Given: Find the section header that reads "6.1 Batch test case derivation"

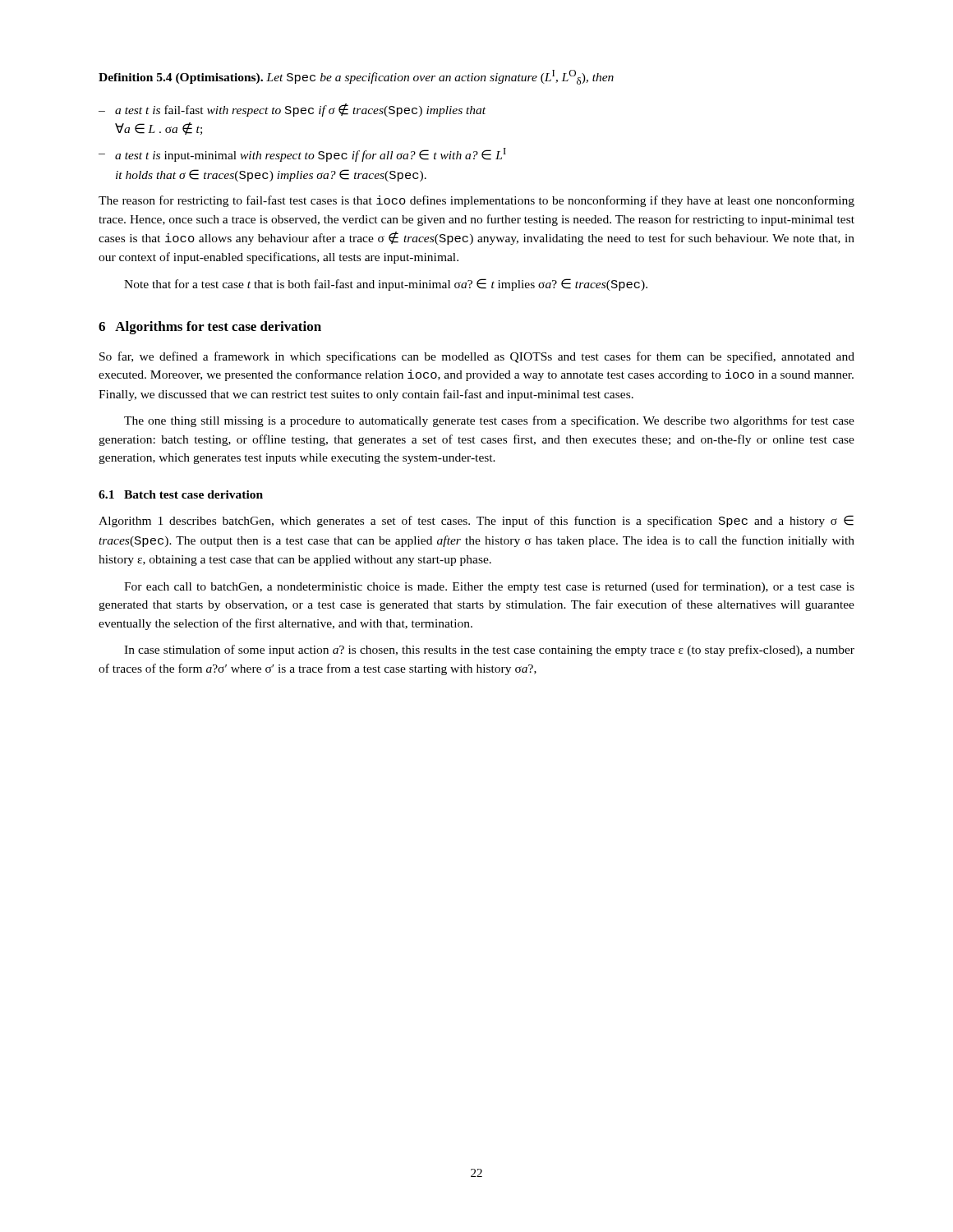Looking at the screenshot, I should click(181, 494).
